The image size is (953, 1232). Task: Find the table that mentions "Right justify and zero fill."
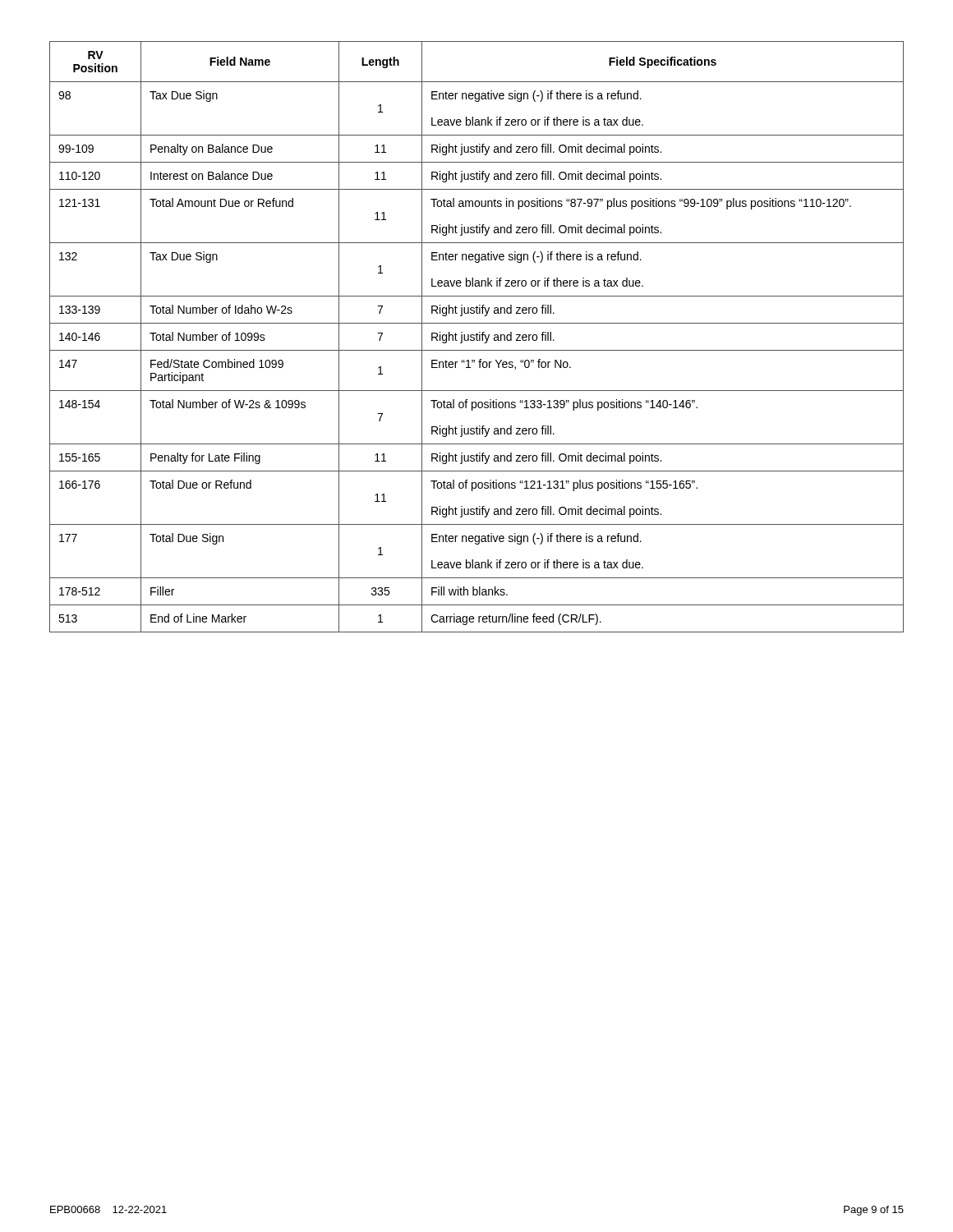tap(476, 337)
